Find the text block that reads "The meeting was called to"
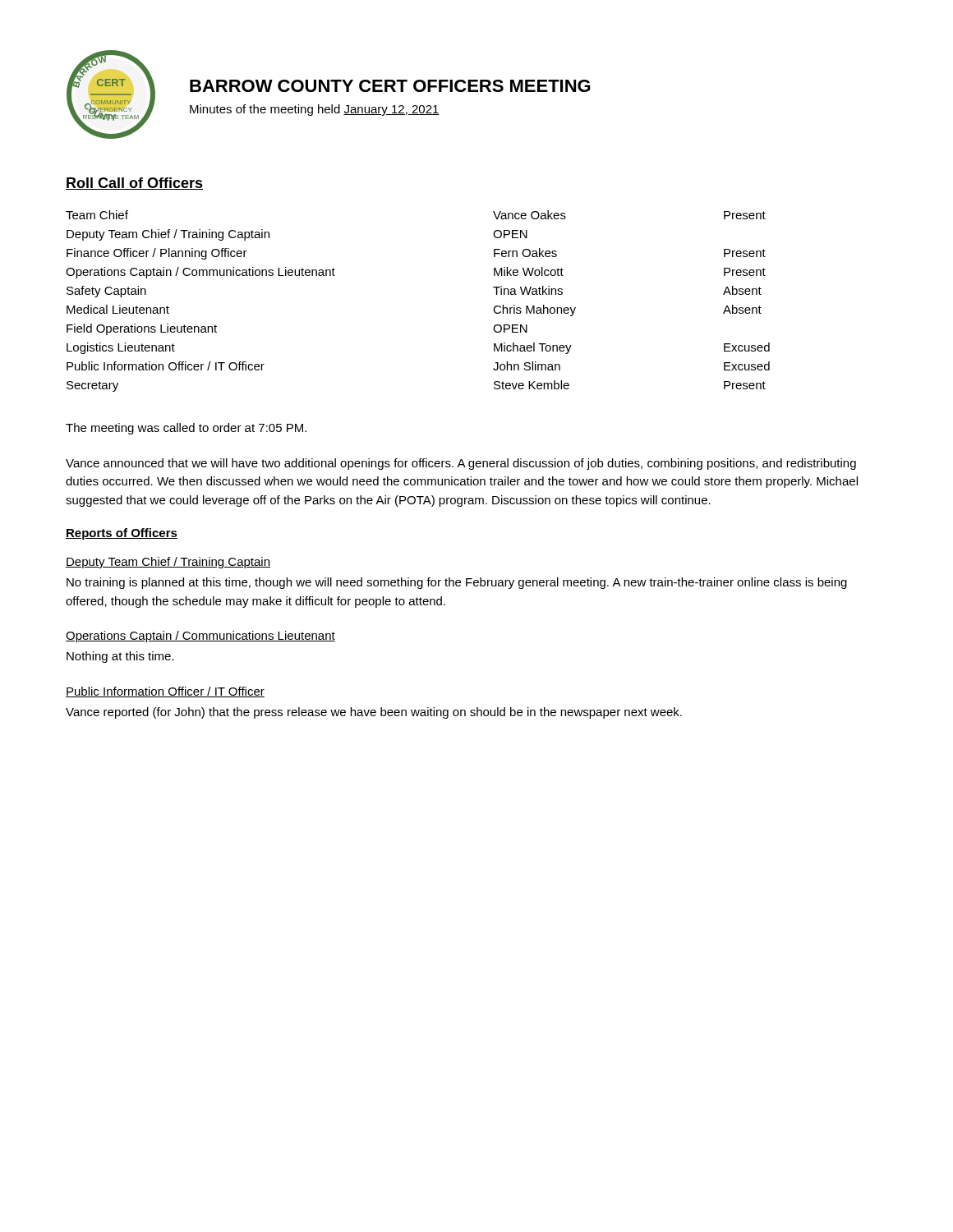The height and width of the screenshot is (1232, 953). click(x=187, y=428)
